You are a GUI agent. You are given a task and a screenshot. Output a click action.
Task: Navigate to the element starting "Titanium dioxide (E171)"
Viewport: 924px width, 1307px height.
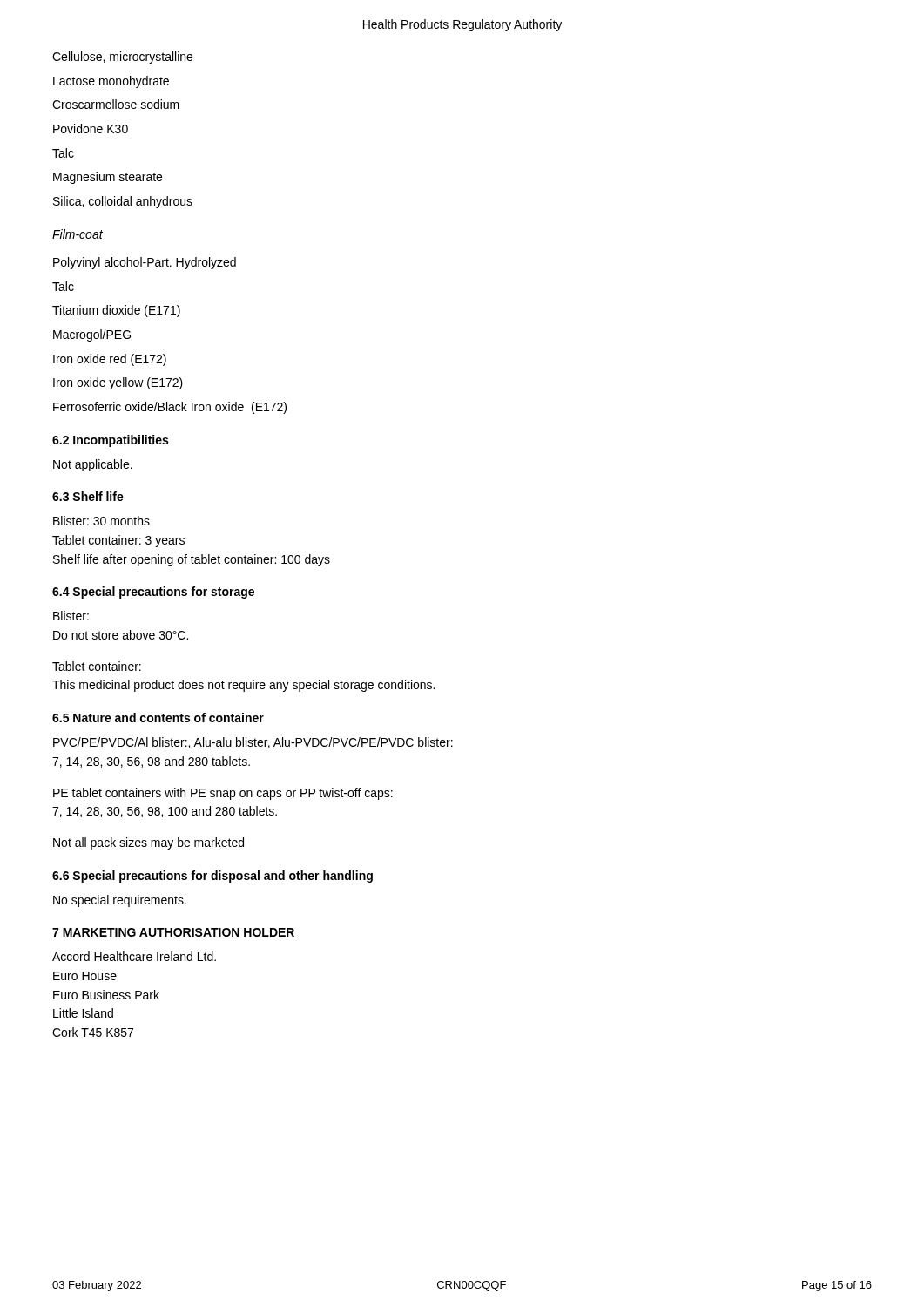(x=116, y=310)
